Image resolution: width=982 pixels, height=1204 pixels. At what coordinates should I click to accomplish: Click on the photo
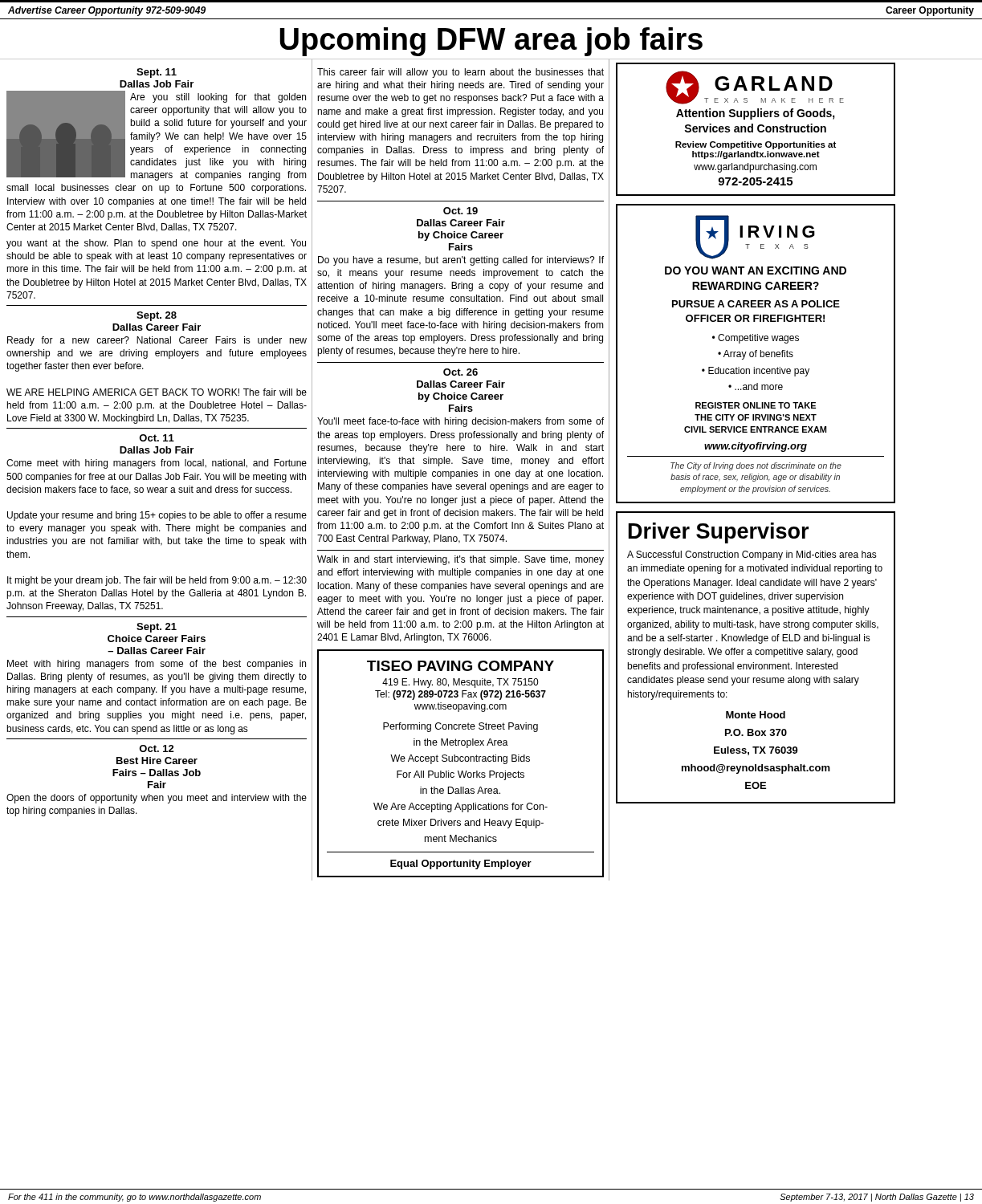[x=66, y=134]
